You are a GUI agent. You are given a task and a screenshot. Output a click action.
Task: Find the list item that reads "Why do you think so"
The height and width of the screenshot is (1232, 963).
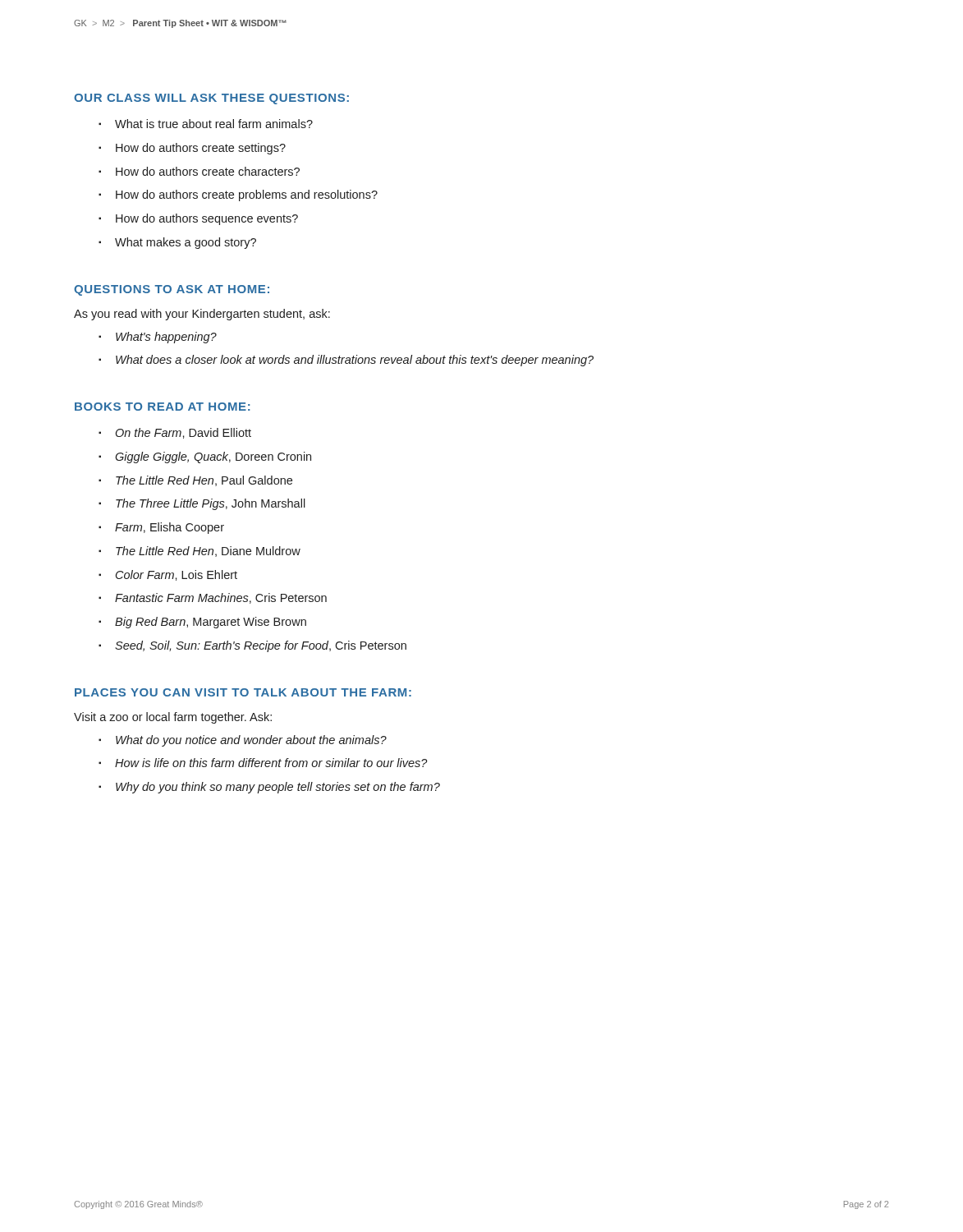277,787
